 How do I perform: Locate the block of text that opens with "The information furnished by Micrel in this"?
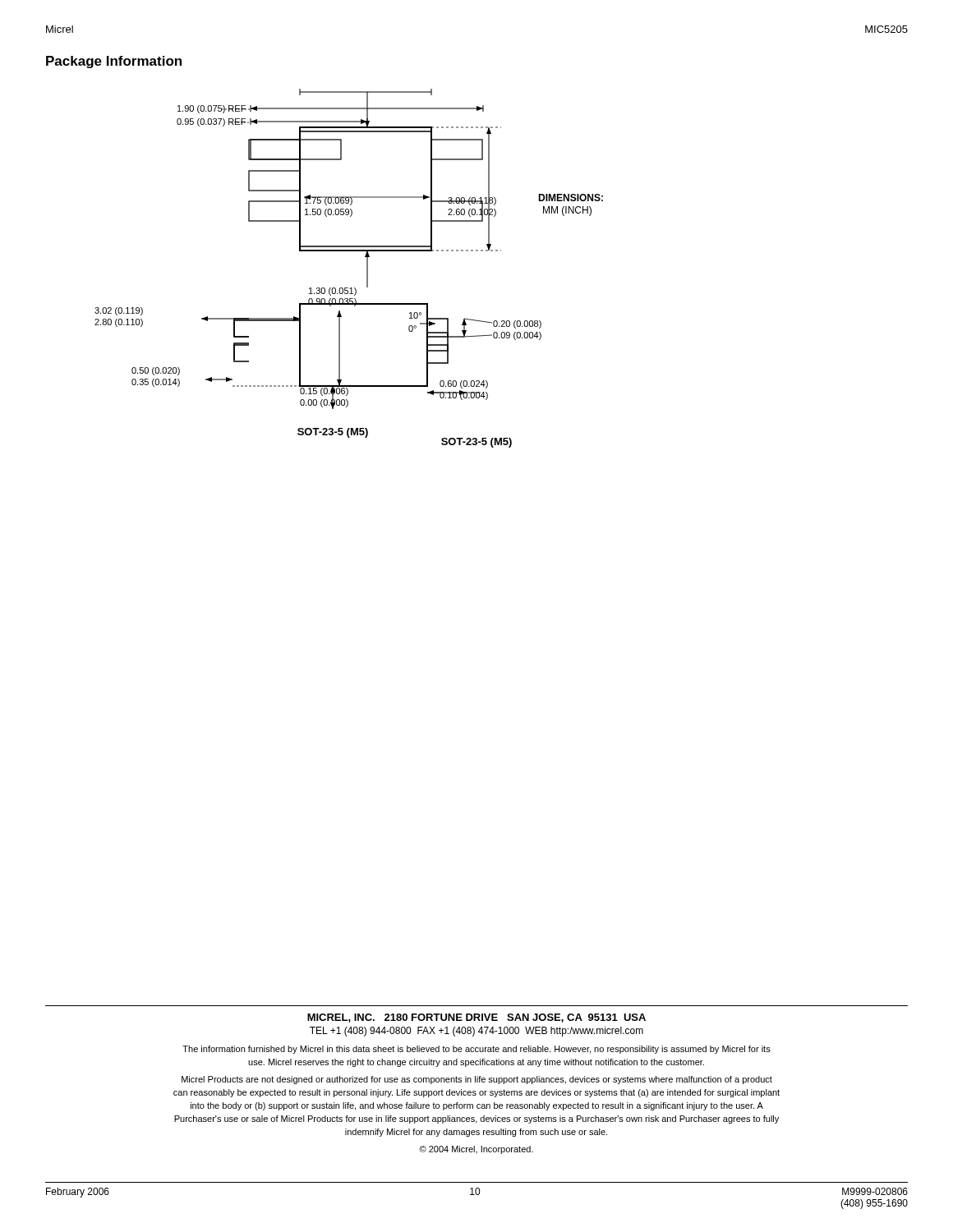tap(476, 1056)
